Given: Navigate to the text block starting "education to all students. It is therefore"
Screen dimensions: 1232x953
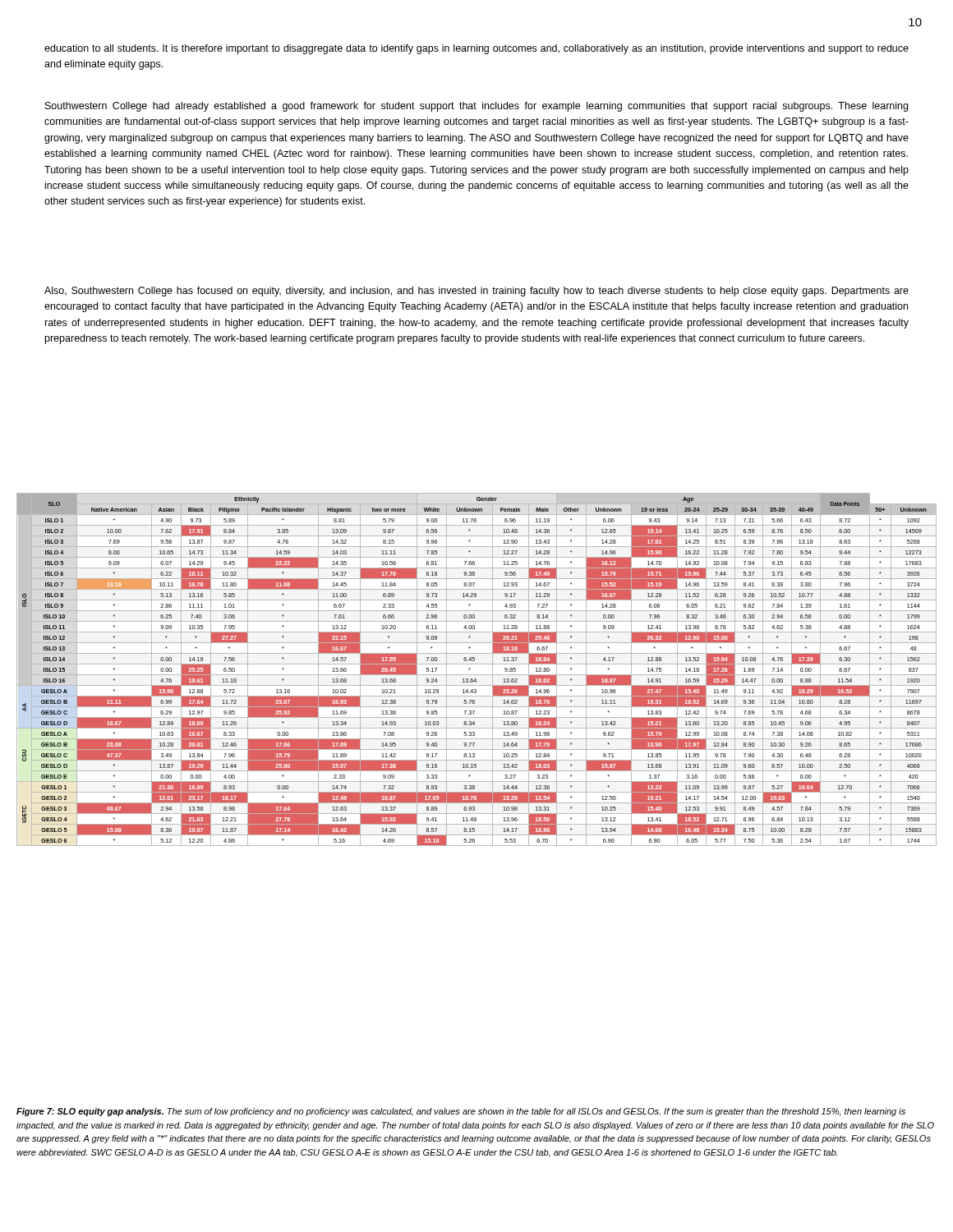Looking at the screenshot, I should tap(476, 56).
